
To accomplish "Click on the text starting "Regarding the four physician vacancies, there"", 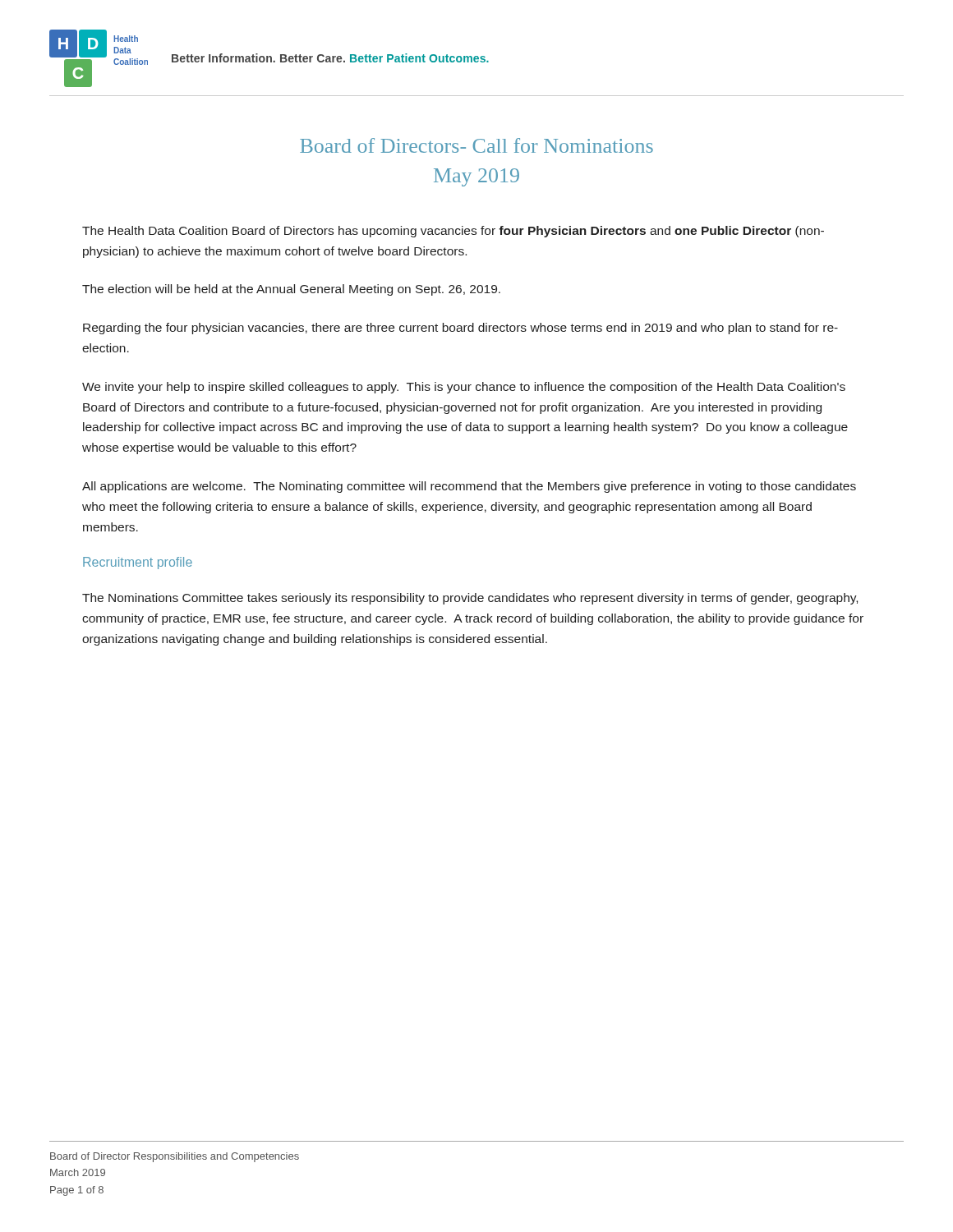I will pos(460,338).
